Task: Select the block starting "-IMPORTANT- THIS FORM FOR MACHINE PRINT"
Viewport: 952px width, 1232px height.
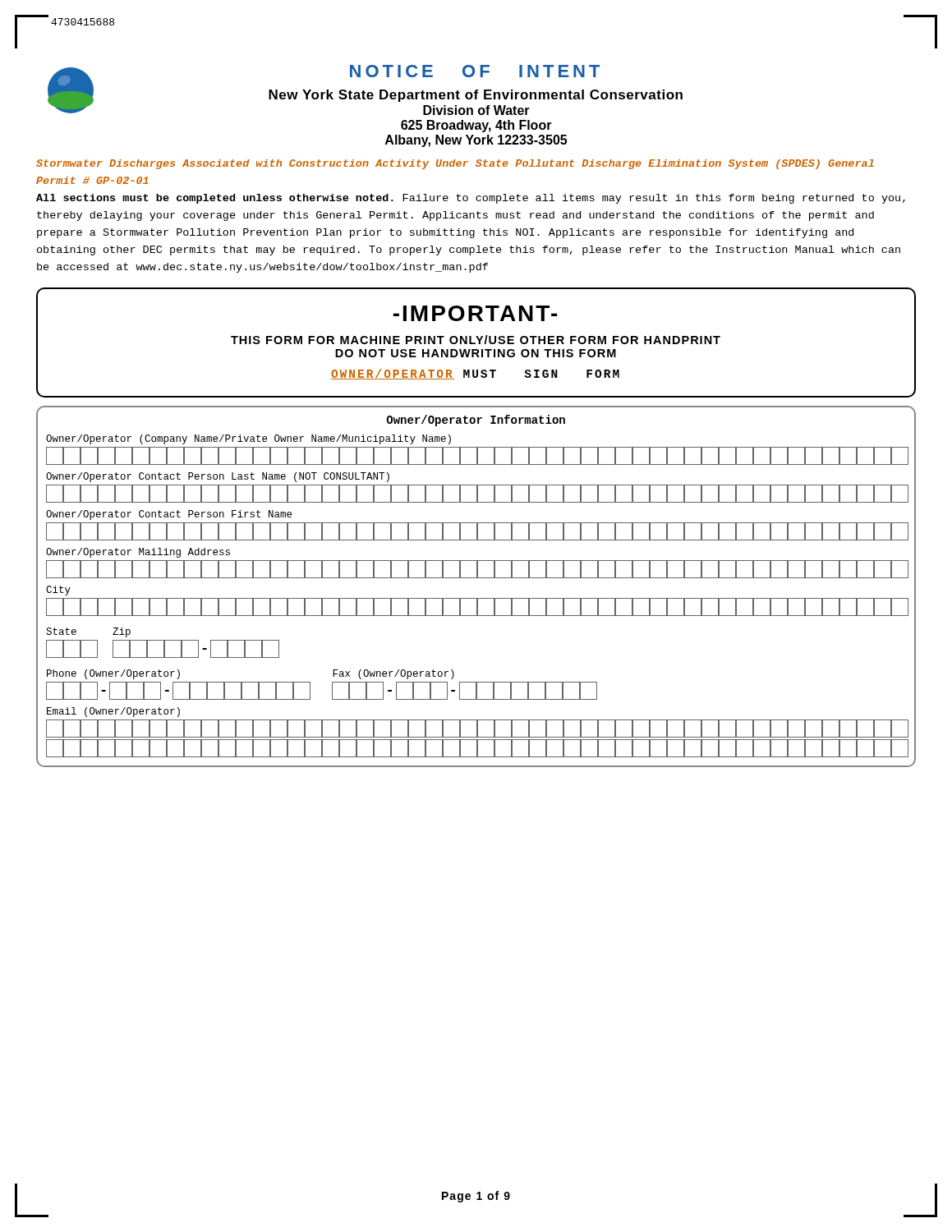Action: tap(476, 341)
